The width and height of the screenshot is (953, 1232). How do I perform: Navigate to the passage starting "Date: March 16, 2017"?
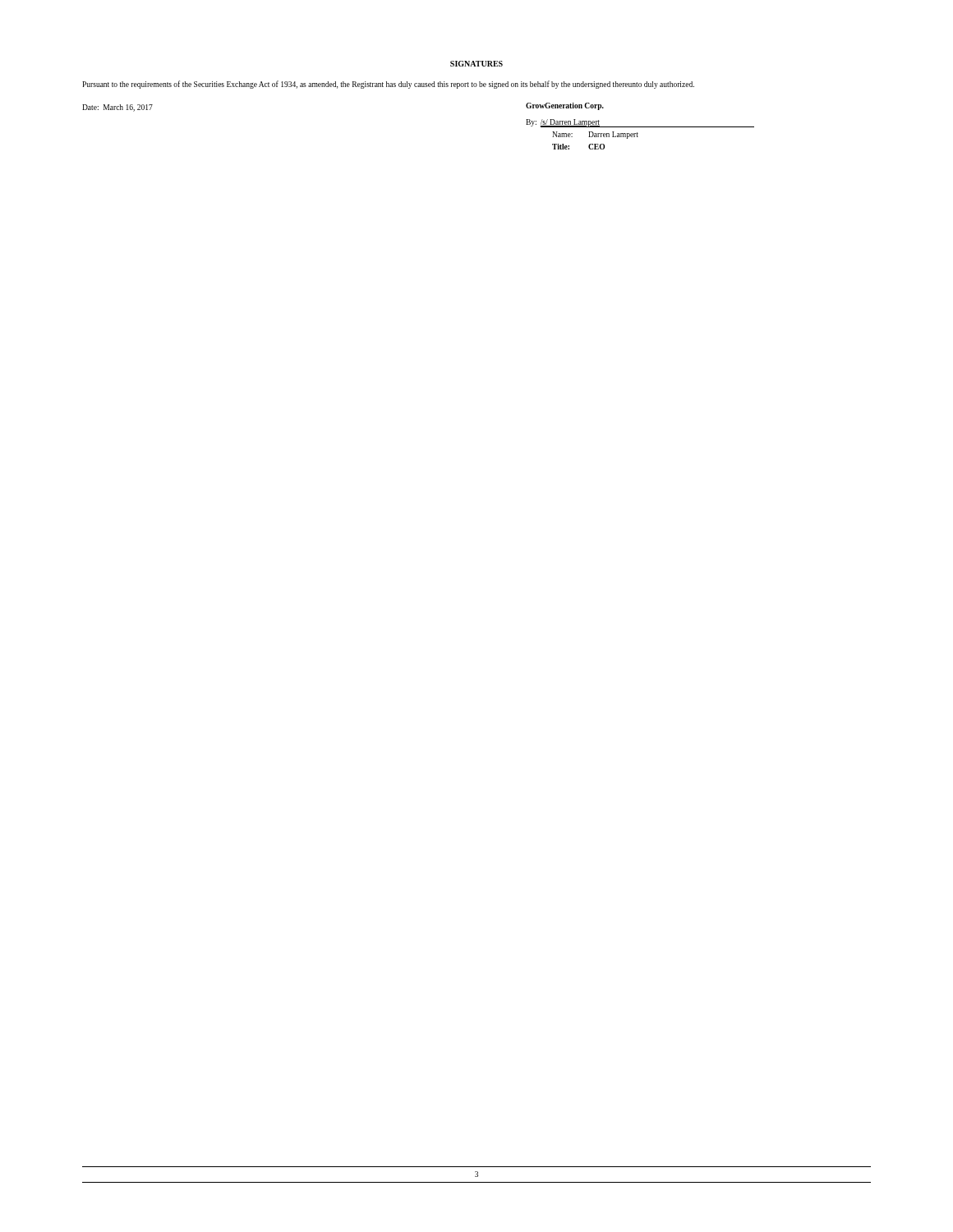(117, 108)
